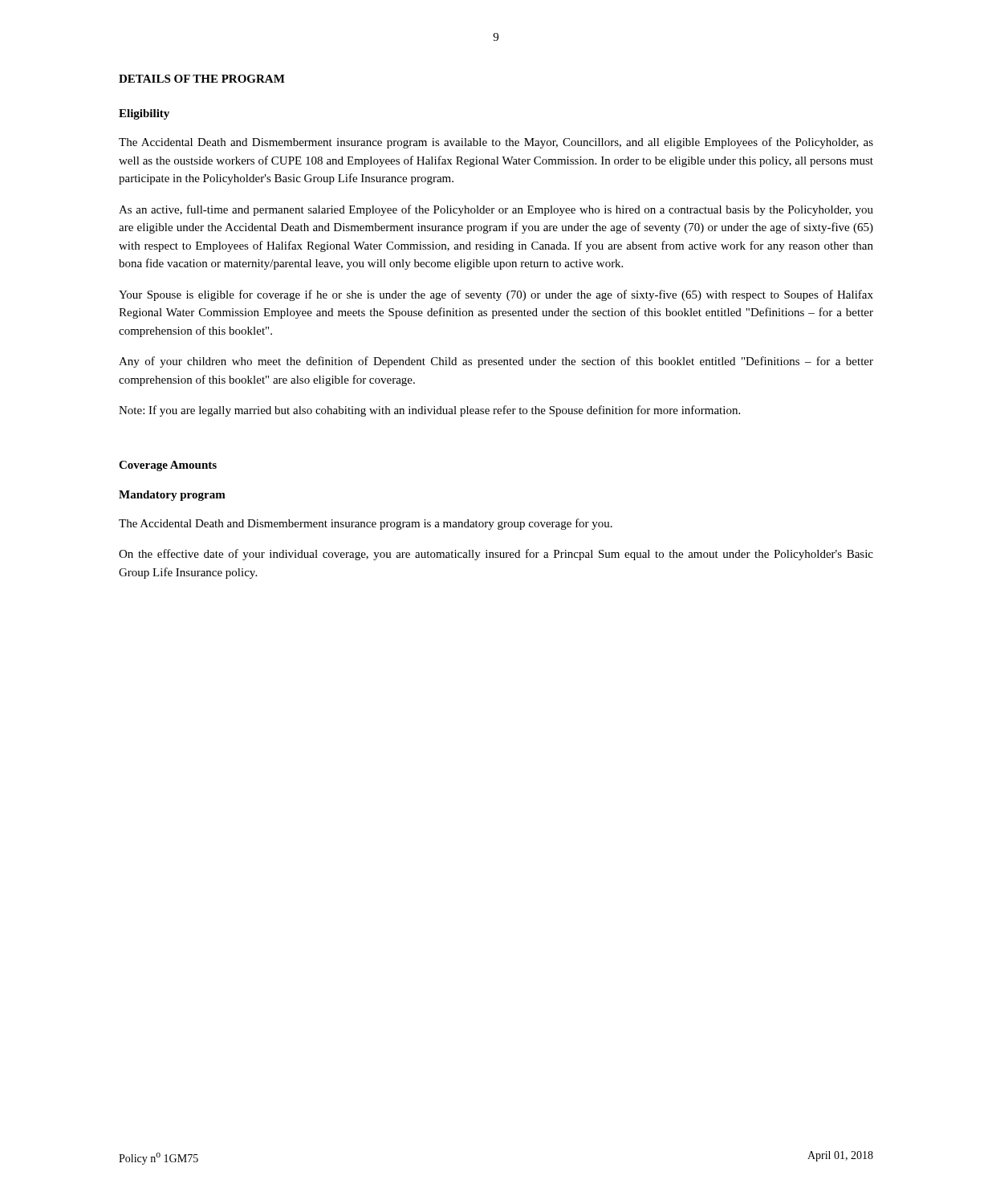Screen dimensions: 1204x992
Task: Find the block on this page that starts "On the effective date of your"
Action: point(496,563)
